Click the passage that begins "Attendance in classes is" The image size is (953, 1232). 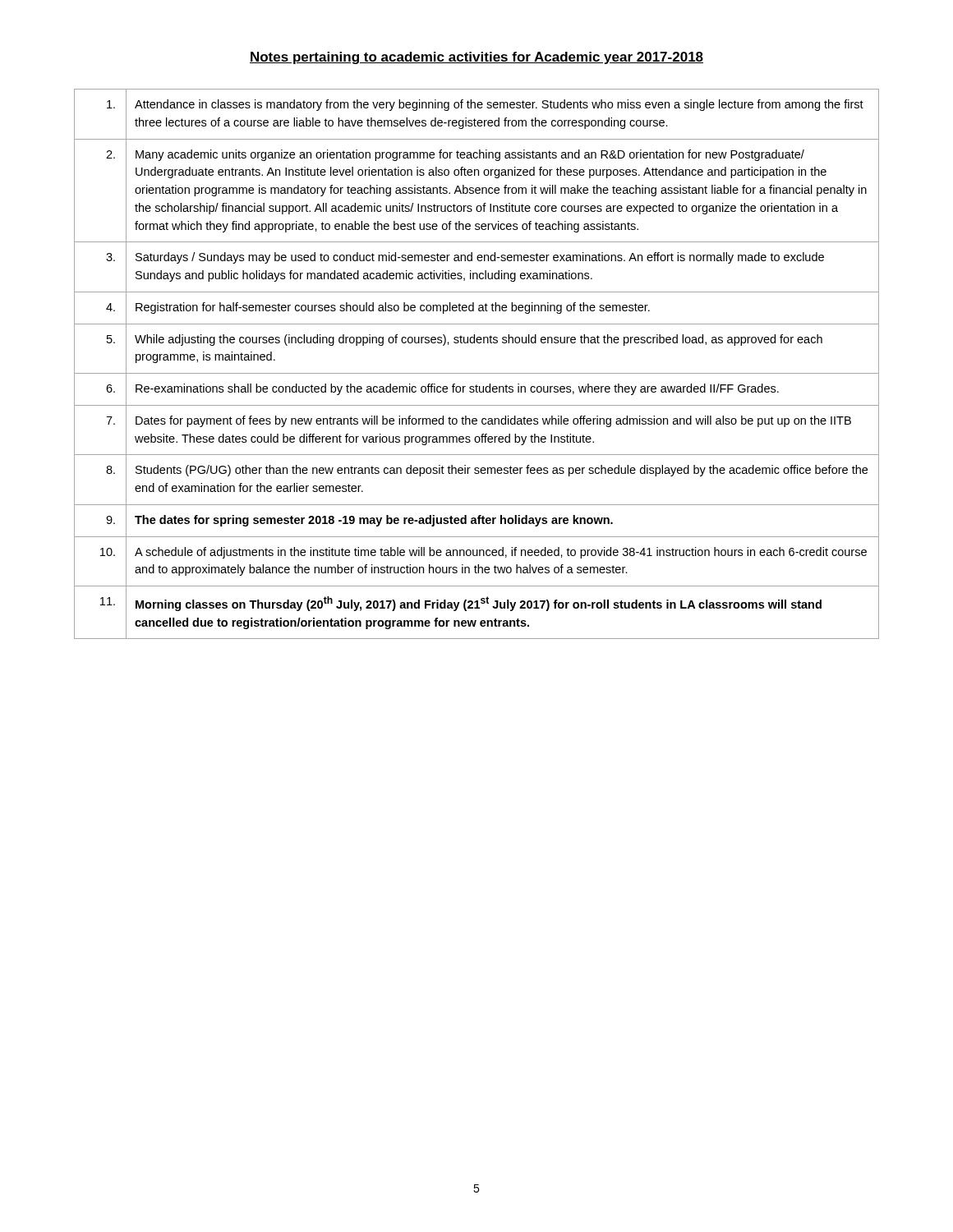[476, 114]
